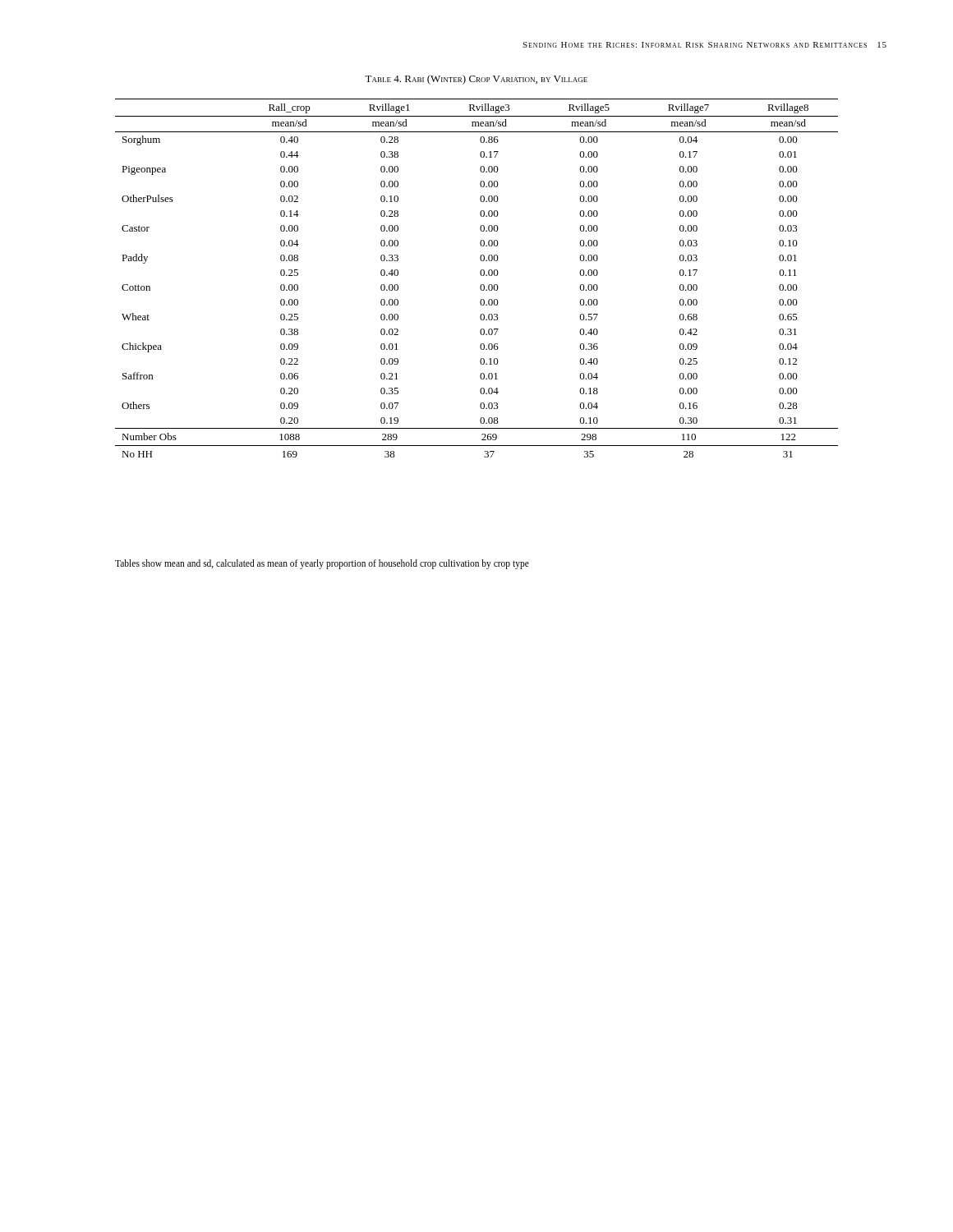Find the text block starting "Table 4. Rabi (Winter) Crop Variation, by"

[476, 78]
